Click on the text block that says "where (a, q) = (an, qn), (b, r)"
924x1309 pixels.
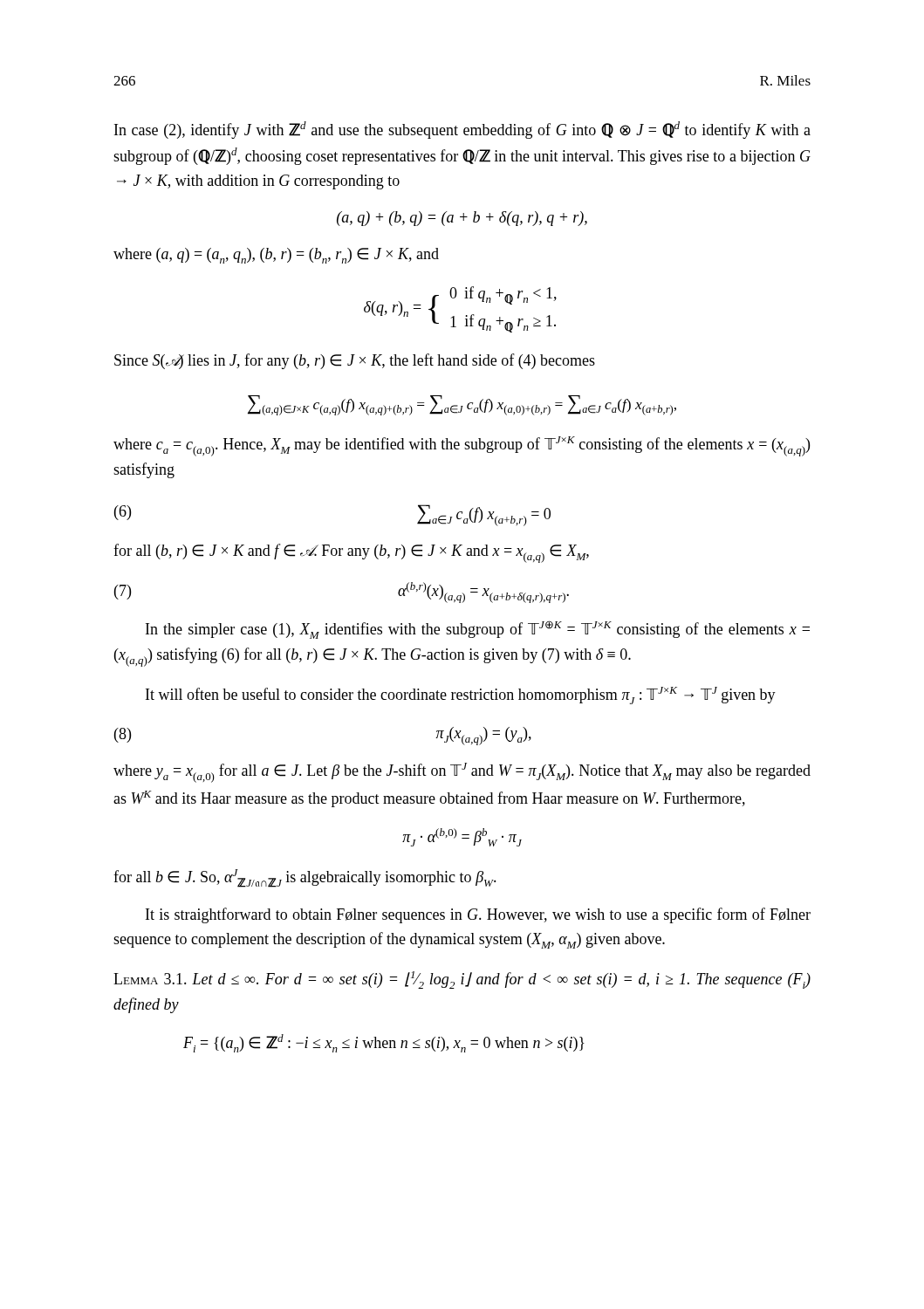(276, 256)
